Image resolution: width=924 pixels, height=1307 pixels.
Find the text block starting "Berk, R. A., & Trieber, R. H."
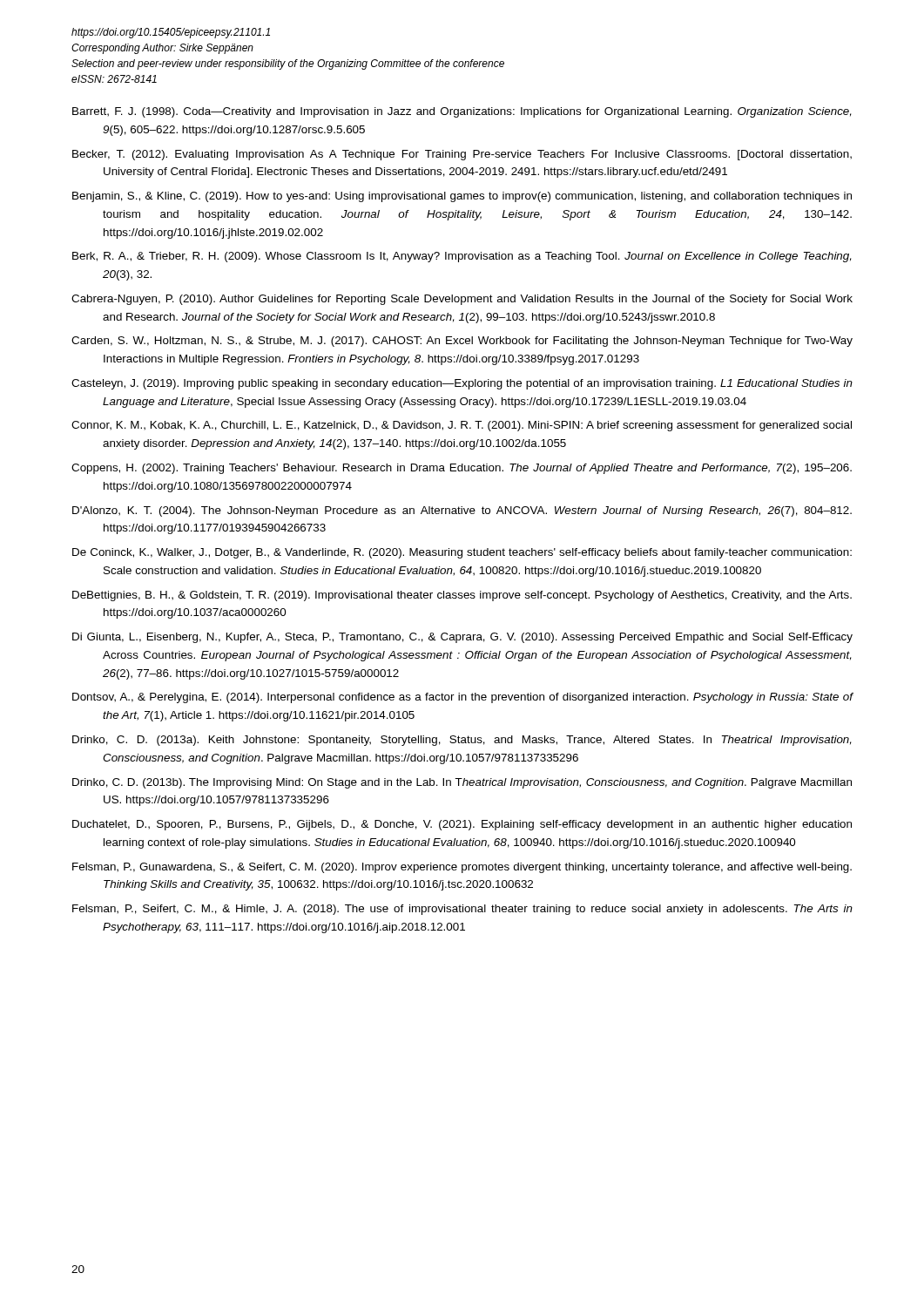[x=462, y=265]
